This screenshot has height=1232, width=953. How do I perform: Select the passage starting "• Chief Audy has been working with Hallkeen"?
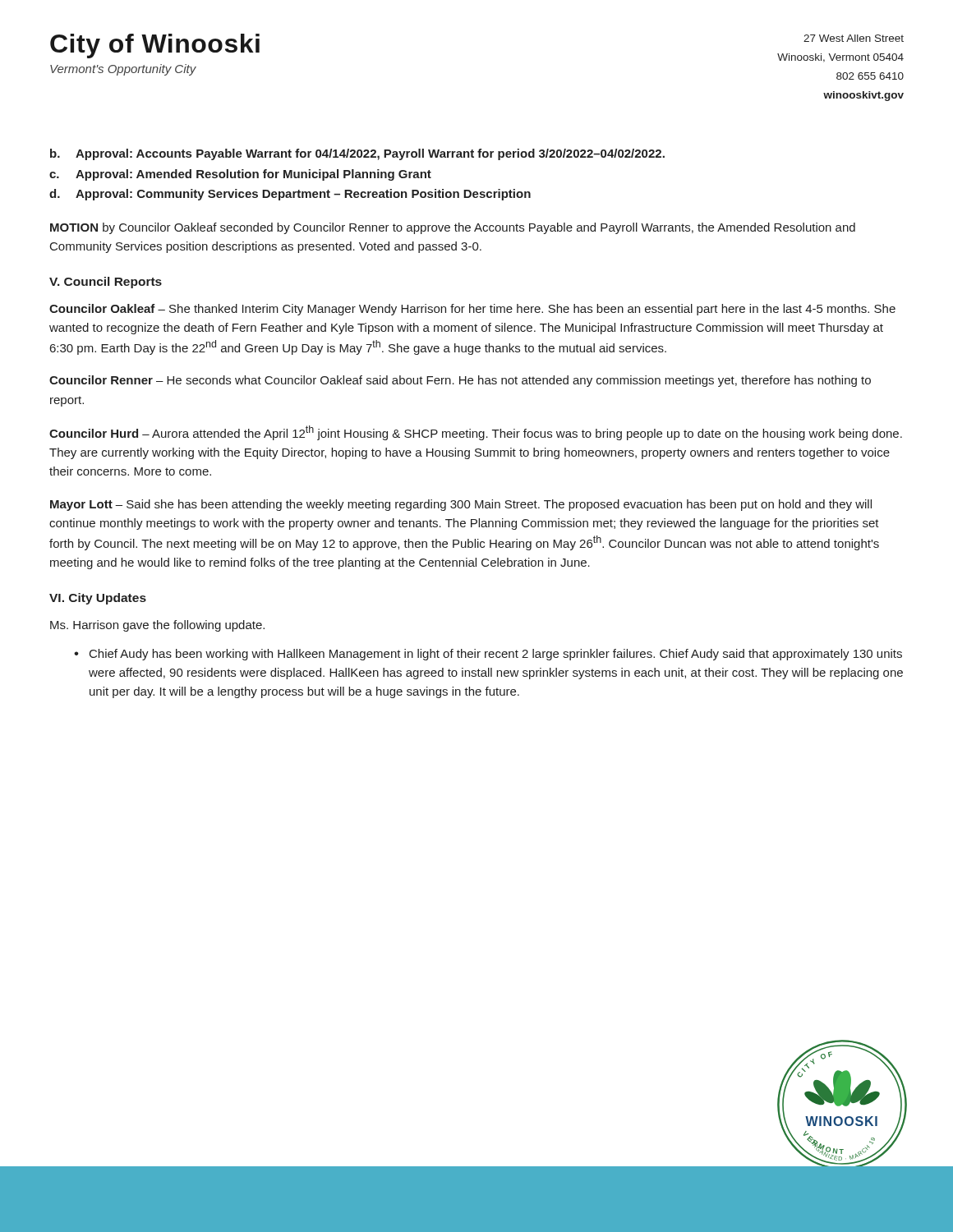489,672
